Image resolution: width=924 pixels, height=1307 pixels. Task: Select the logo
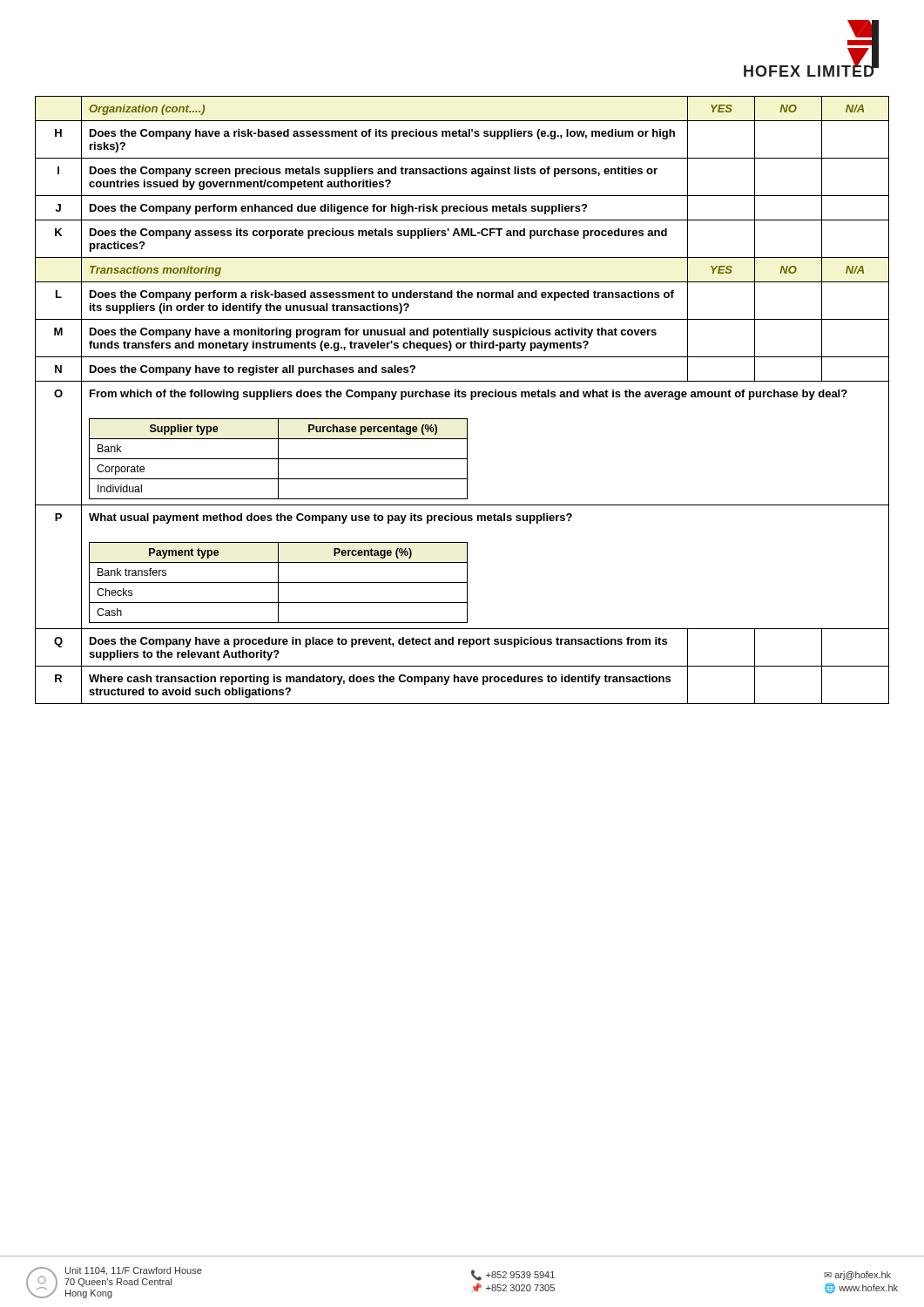821,50
